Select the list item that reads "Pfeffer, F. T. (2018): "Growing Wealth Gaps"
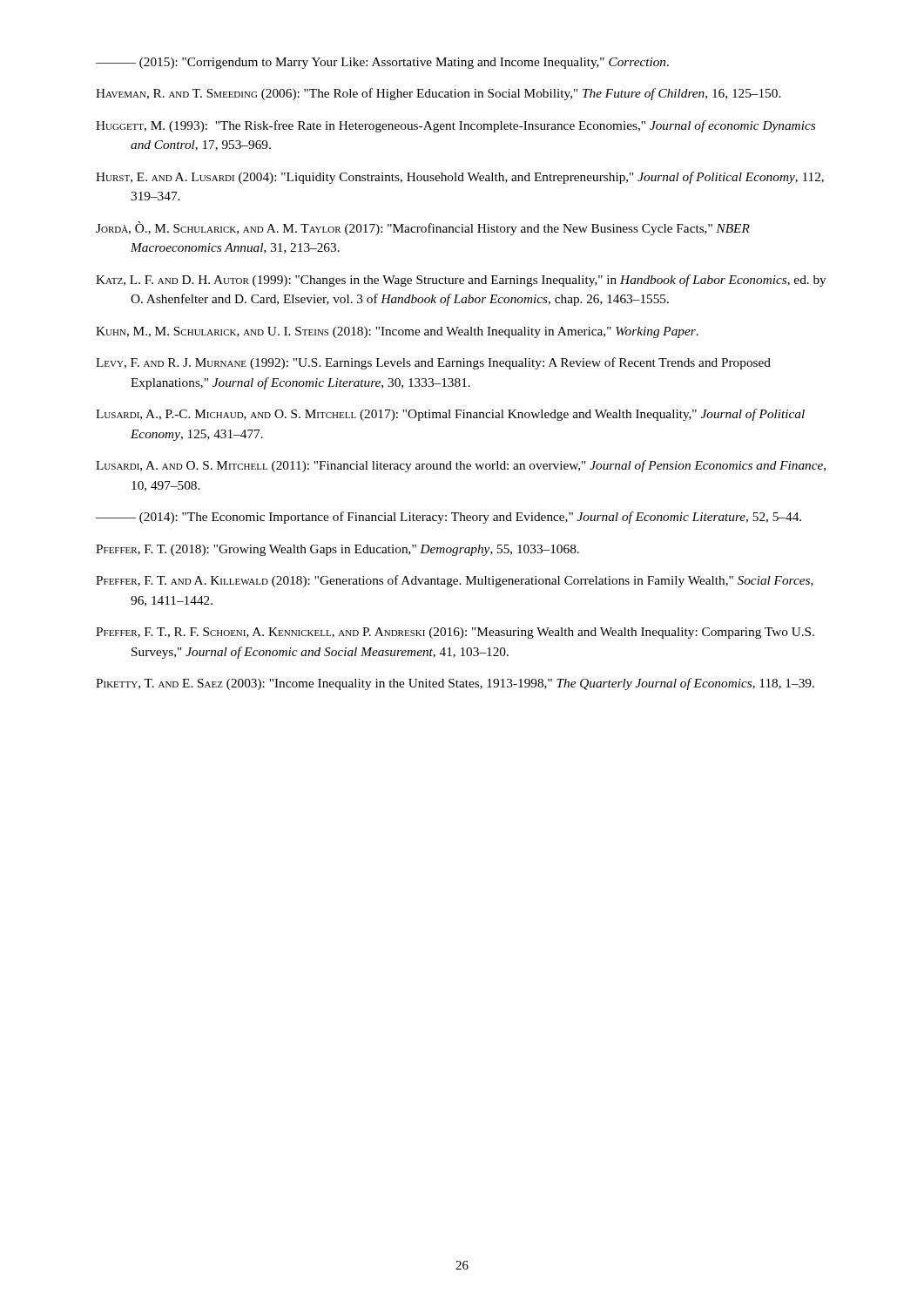Viewport: 924px width, 1307px height. point(338,548)
